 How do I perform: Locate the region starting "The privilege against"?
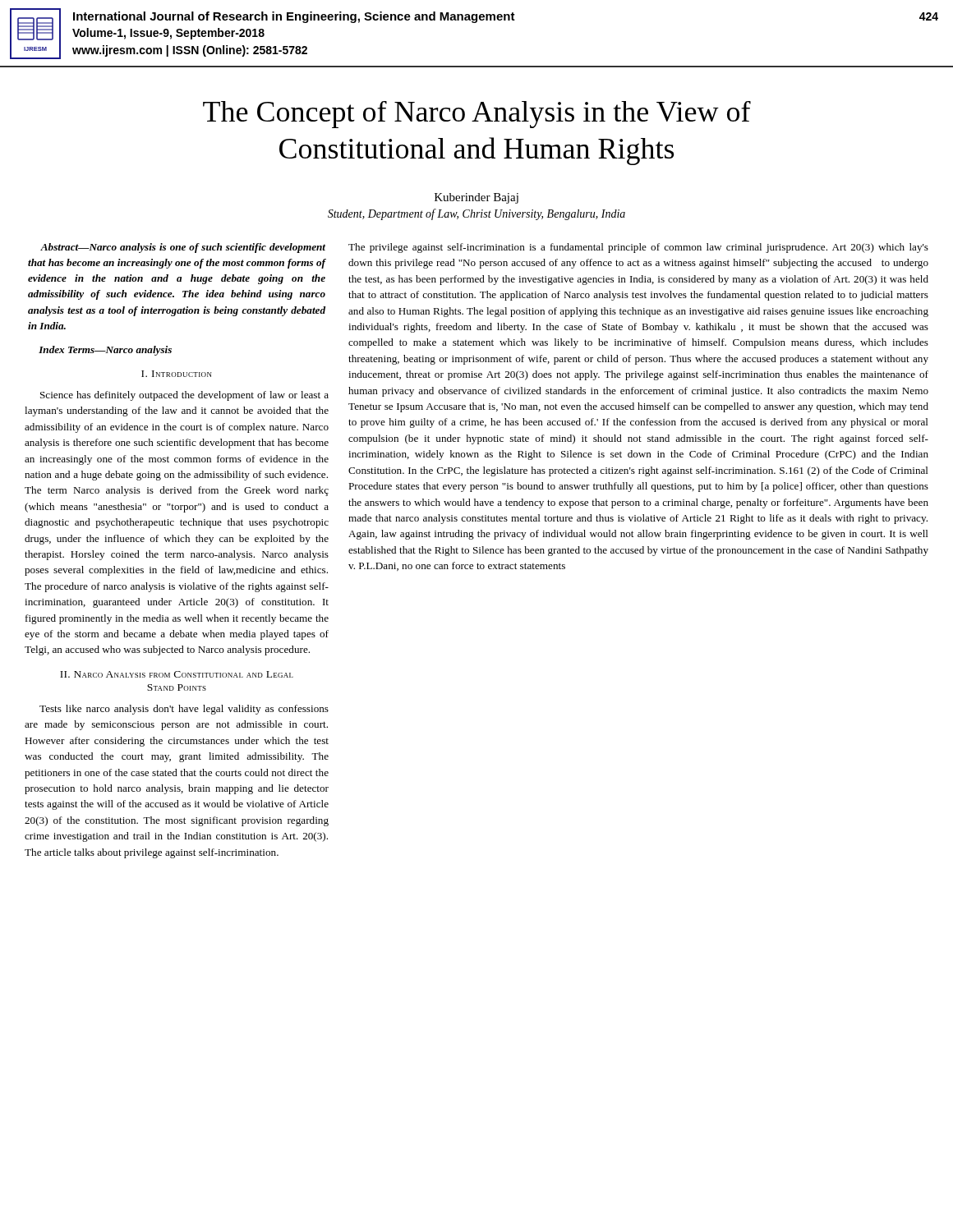coord(638,406)
